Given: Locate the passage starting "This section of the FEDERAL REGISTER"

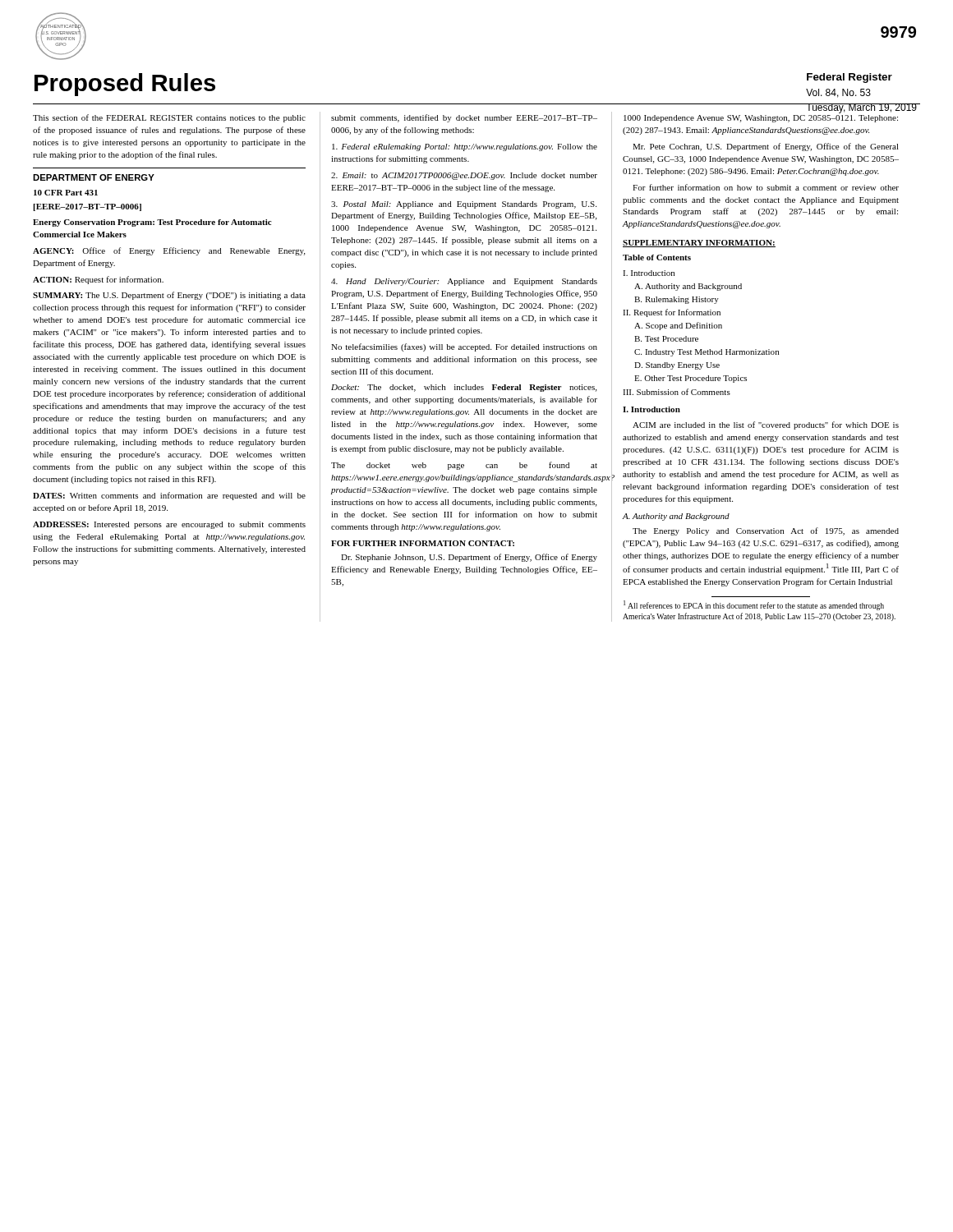Looking at the screenshot, I should click(x=169, y=136).
